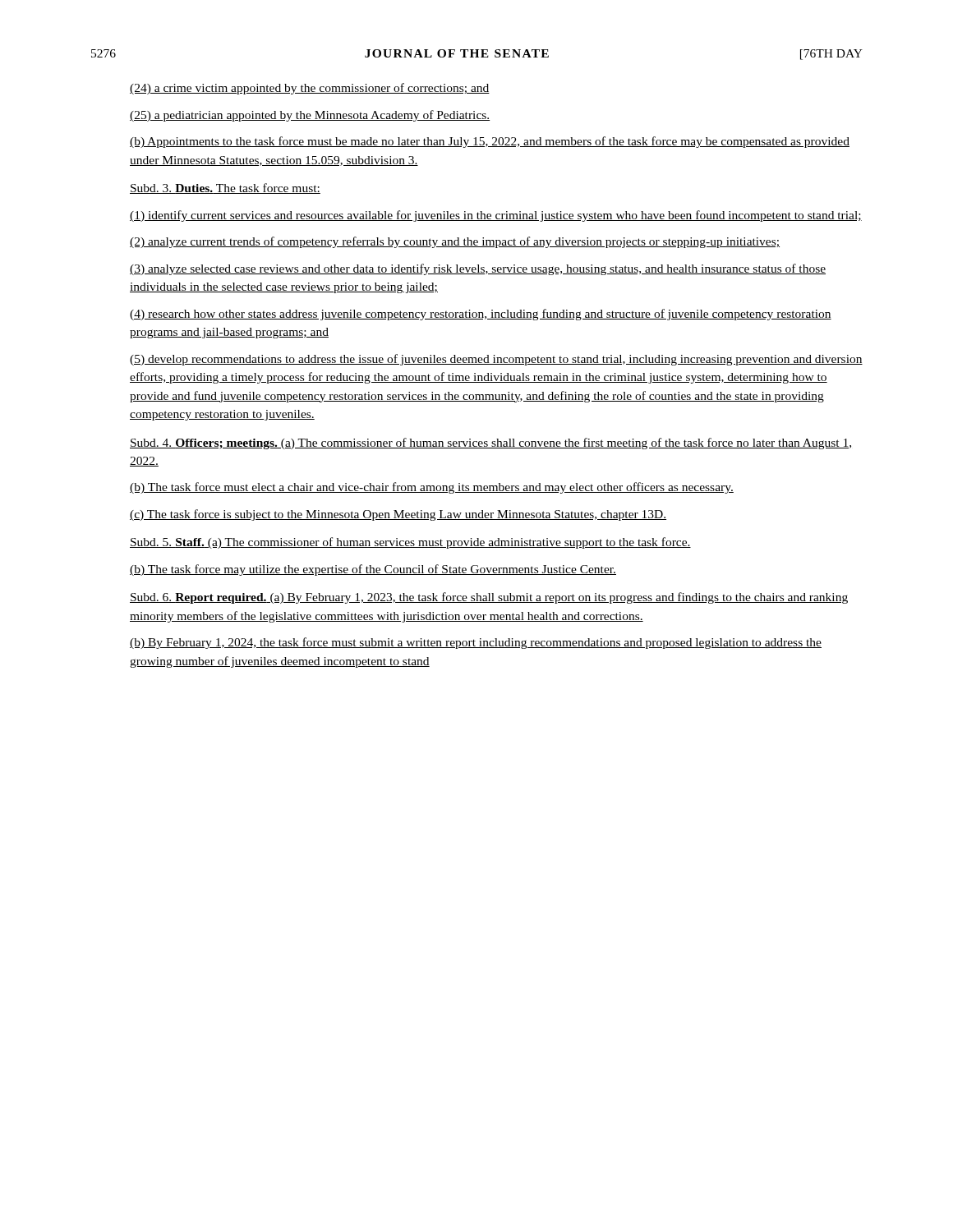The image size is (953, 1232).
Task: Select the block starting "(1) identify current services and resources available"
Action: click(496, 215)
